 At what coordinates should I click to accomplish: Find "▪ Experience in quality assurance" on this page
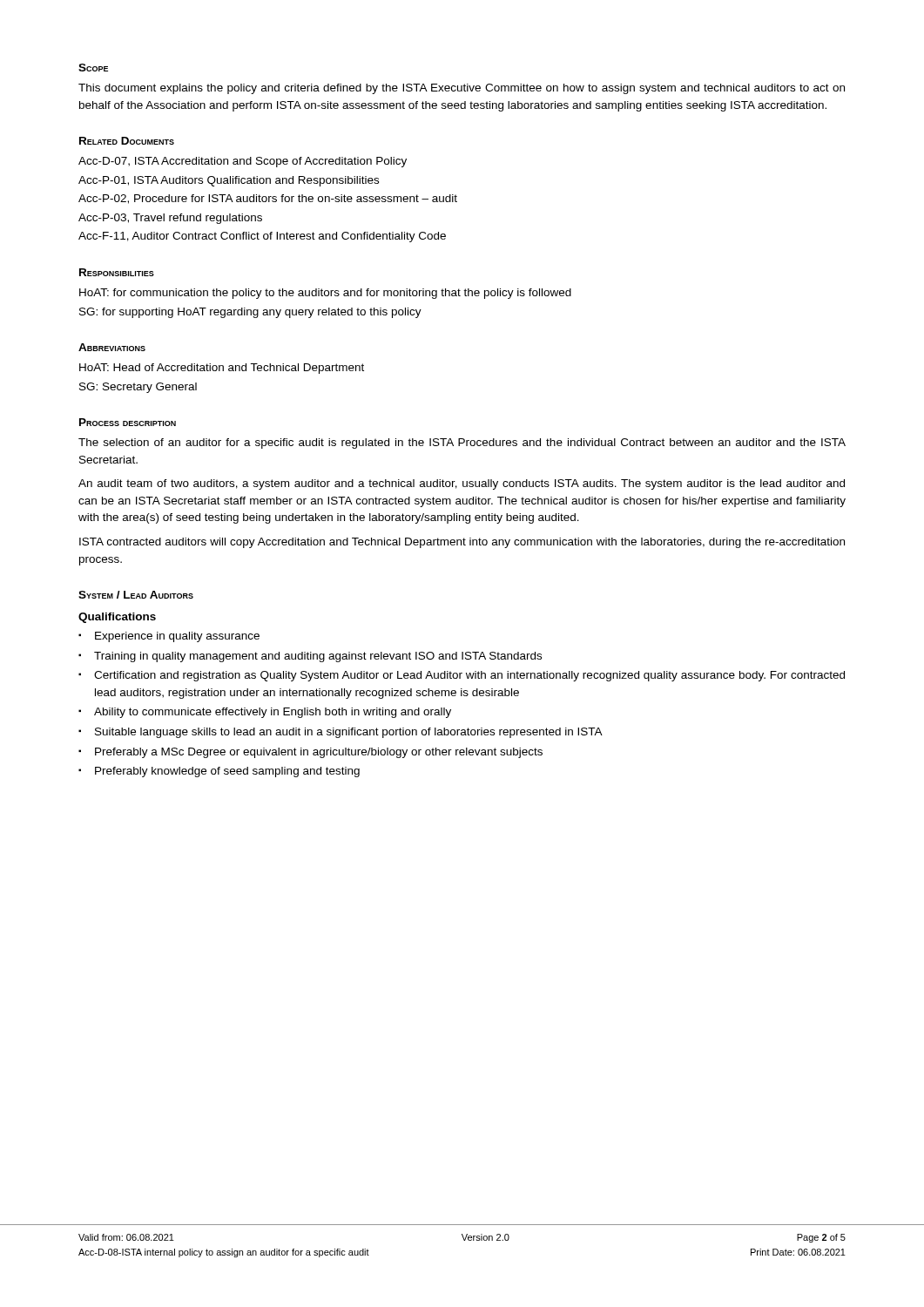[x=169, y=637]
